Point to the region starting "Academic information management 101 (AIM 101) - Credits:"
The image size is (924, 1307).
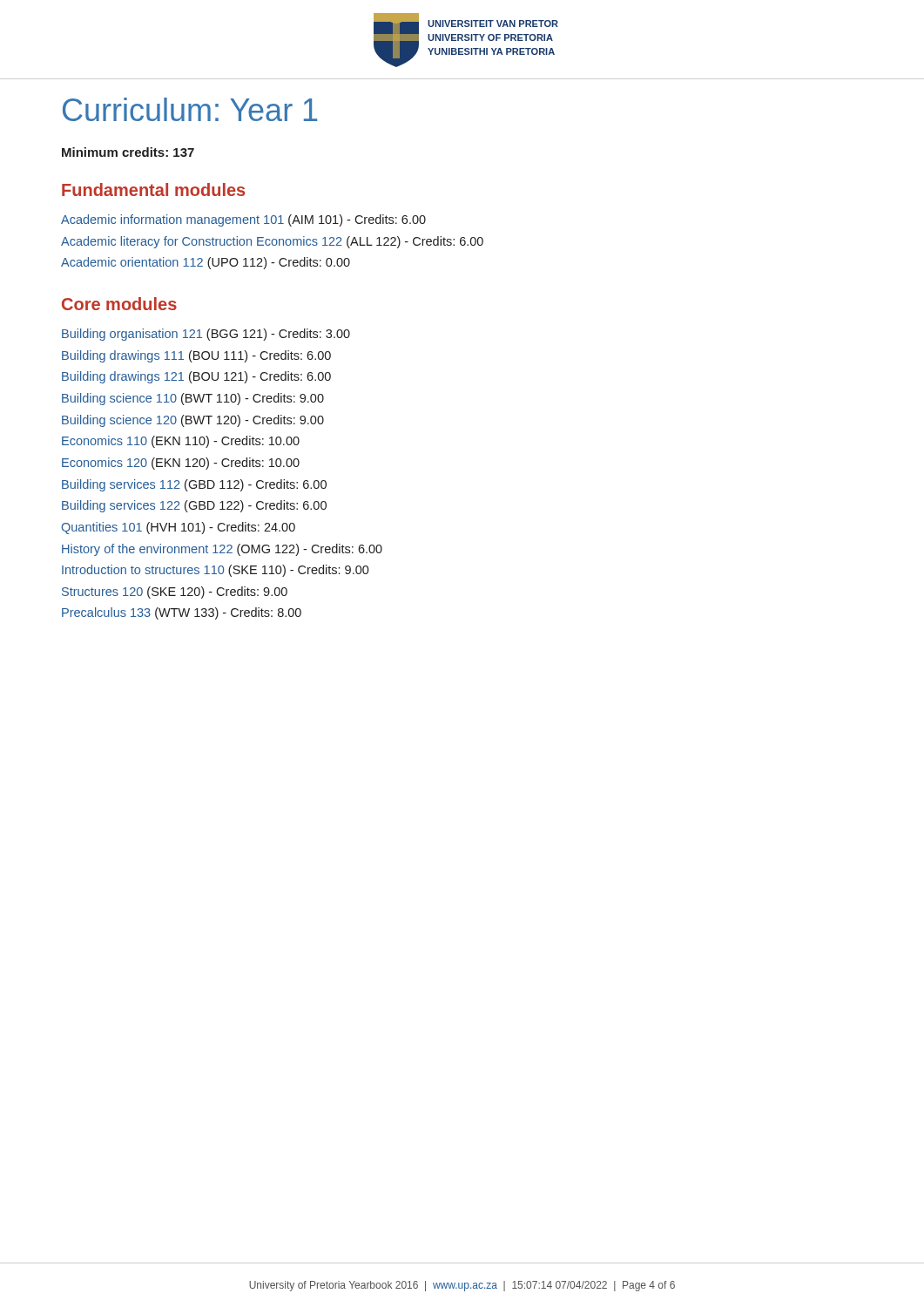tap(243, 220)
